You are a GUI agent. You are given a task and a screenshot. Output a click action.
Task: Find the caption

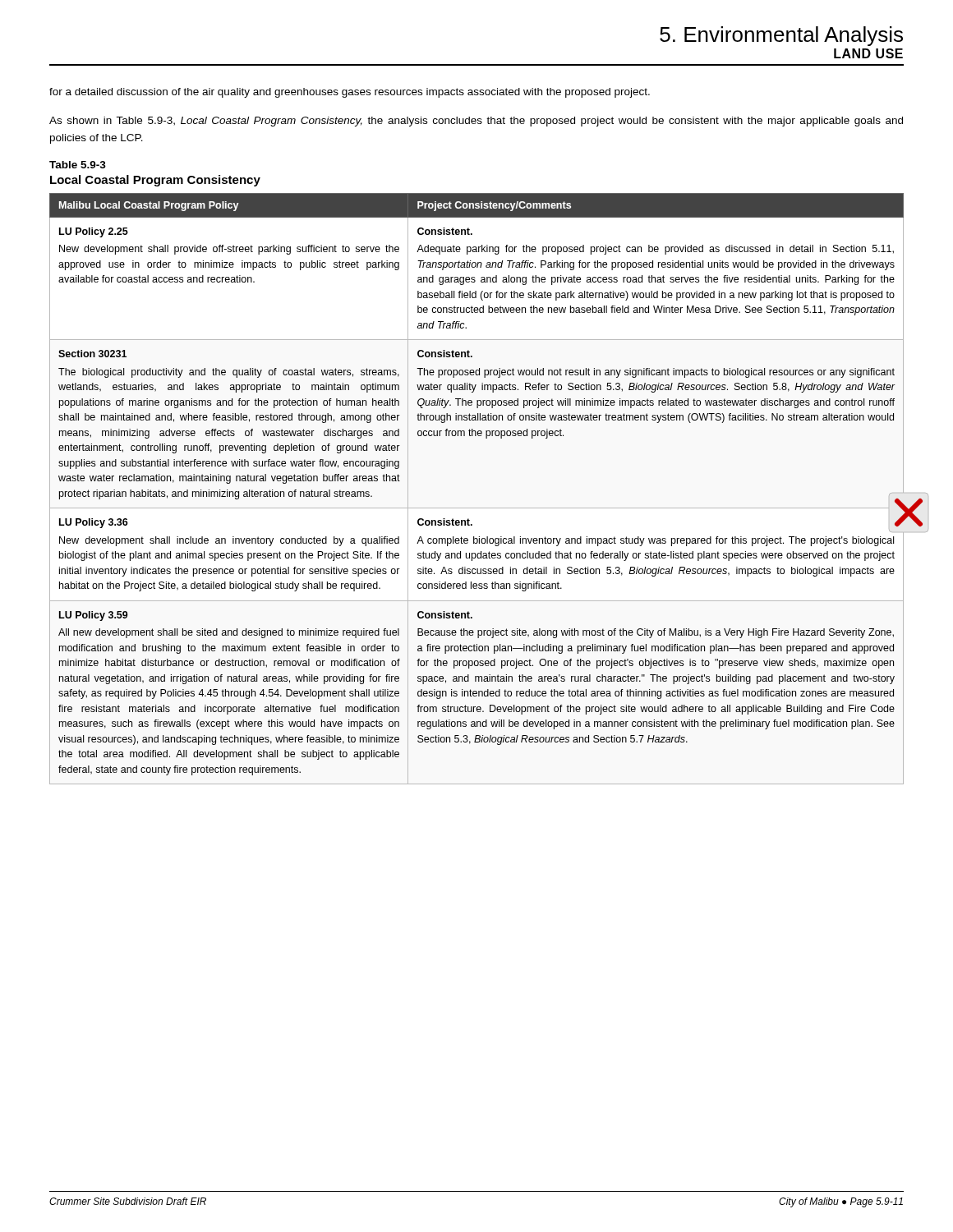coord(476,172)
